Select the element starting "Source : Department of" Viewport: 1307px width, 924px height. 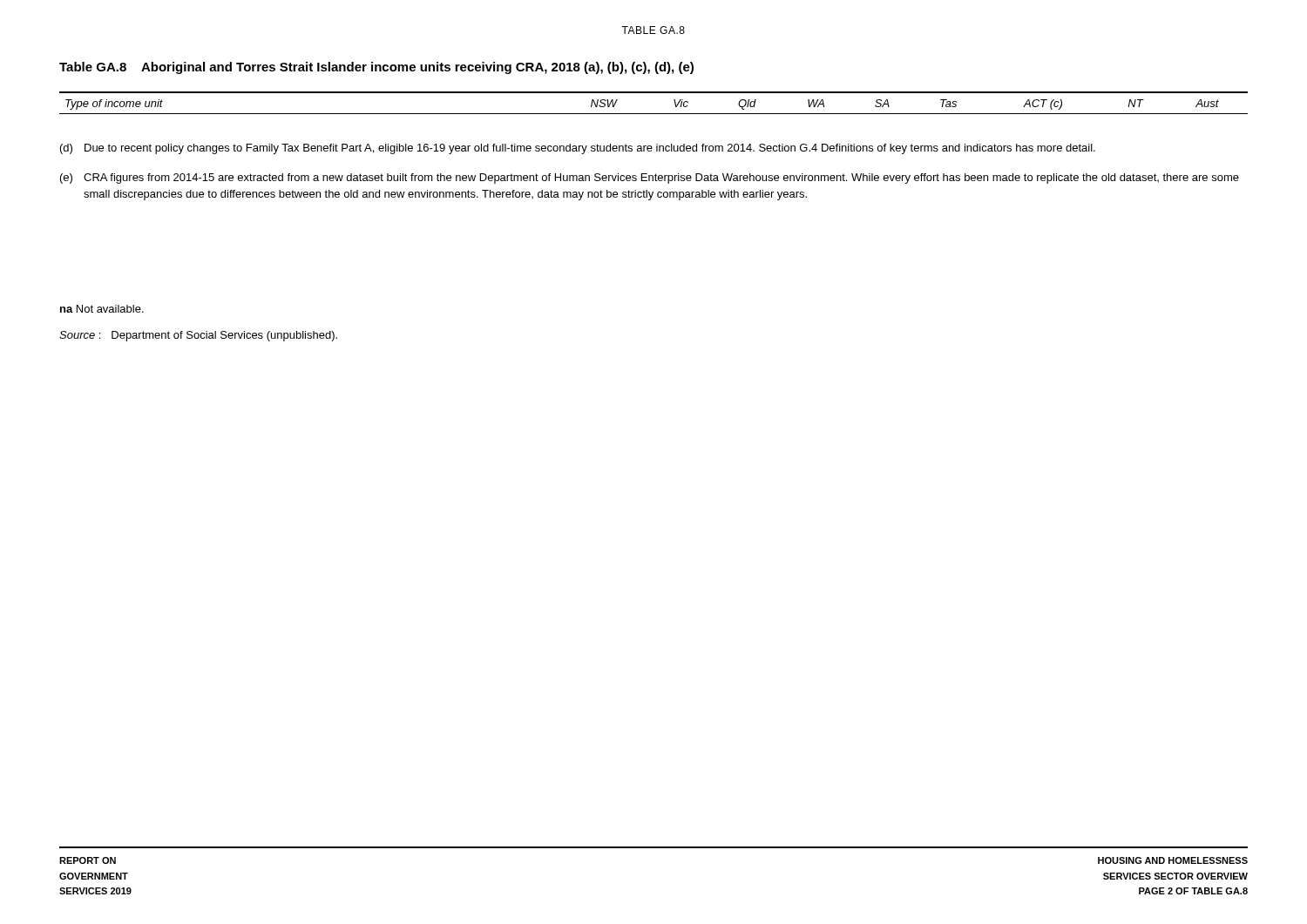(199, 335)
